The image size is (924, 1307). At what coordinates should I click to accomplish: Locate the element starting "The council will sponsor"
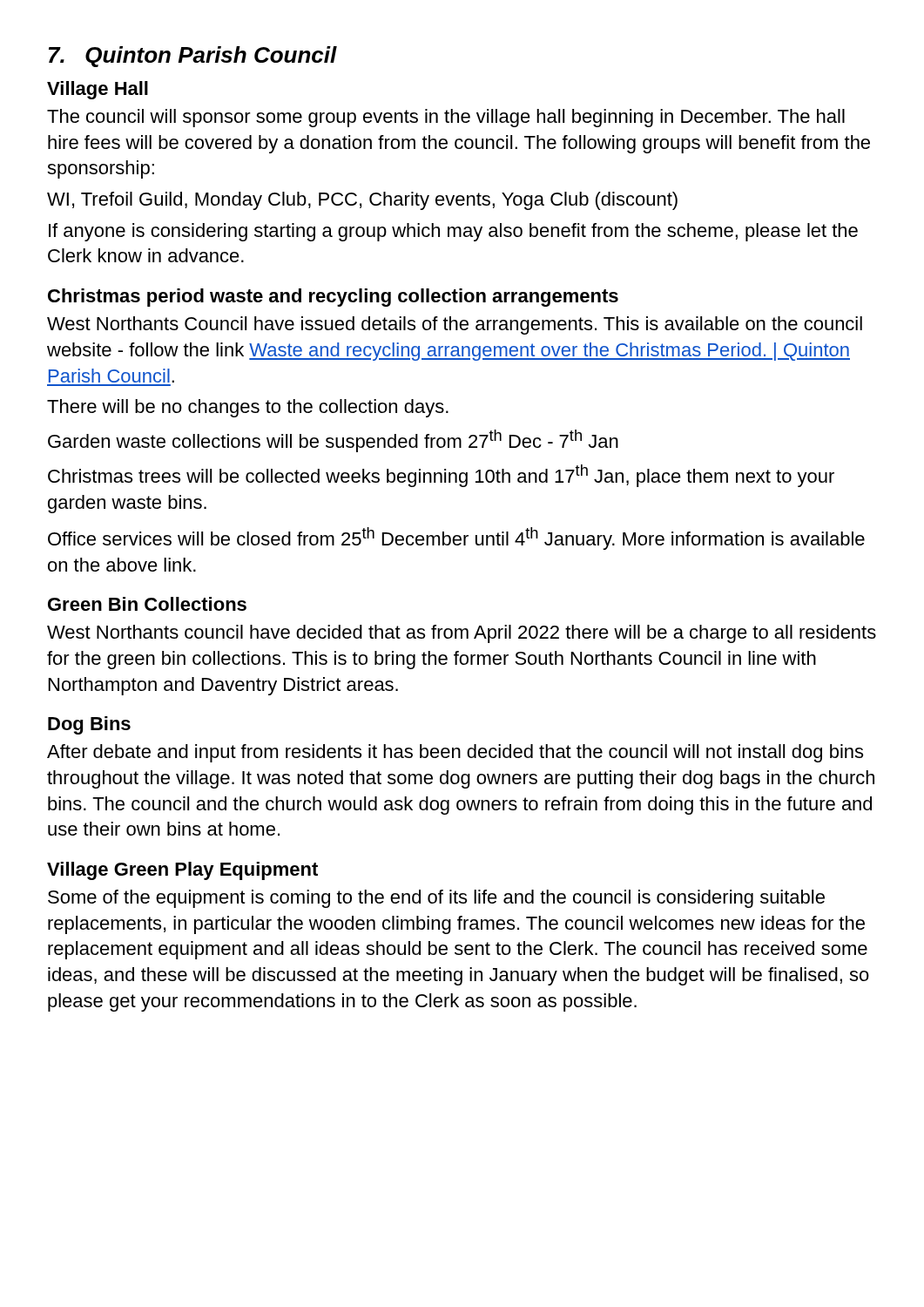pos(459,142)
